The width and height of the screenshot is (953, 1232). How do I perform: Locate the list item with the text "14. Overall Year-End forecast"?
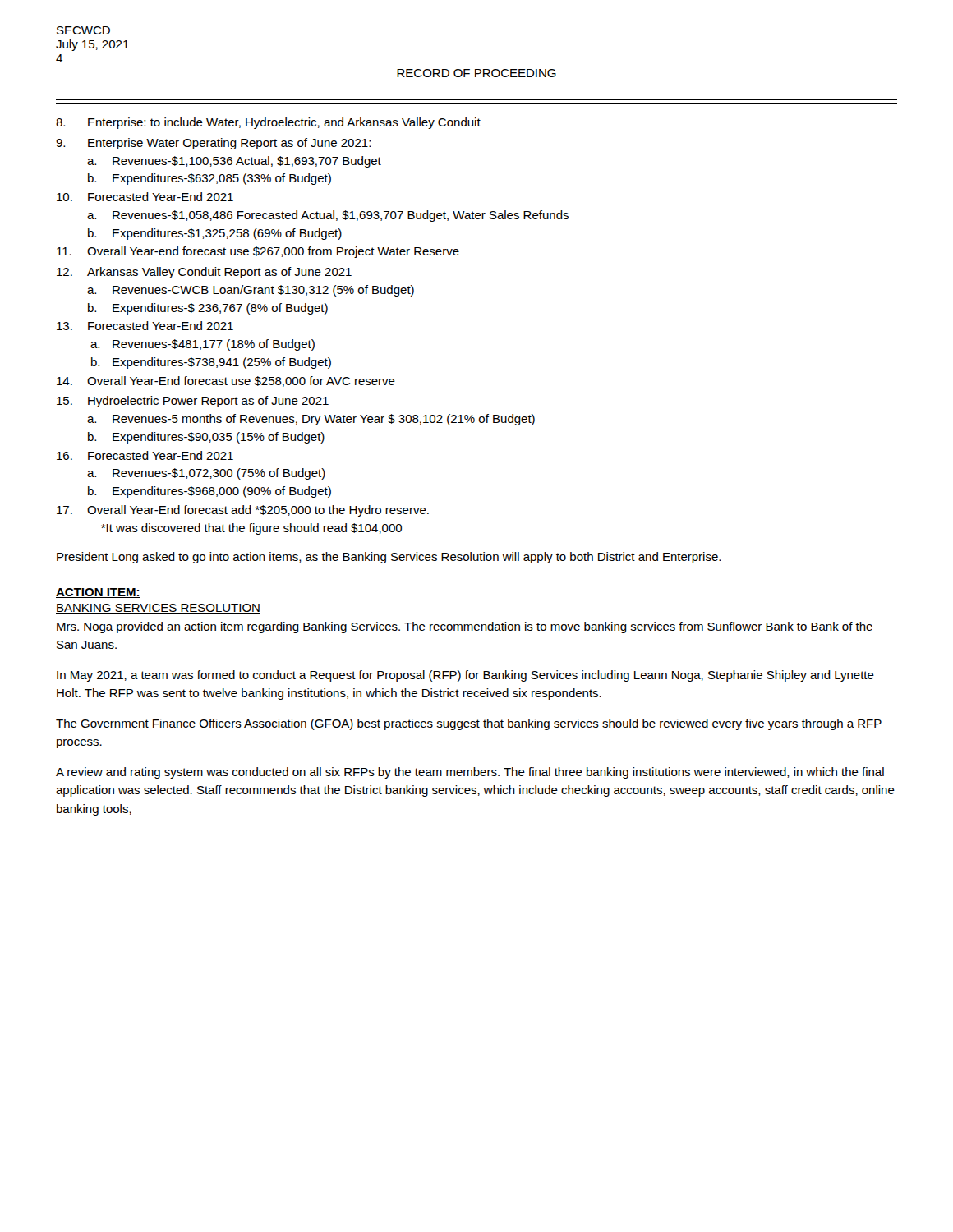(226, 382)
